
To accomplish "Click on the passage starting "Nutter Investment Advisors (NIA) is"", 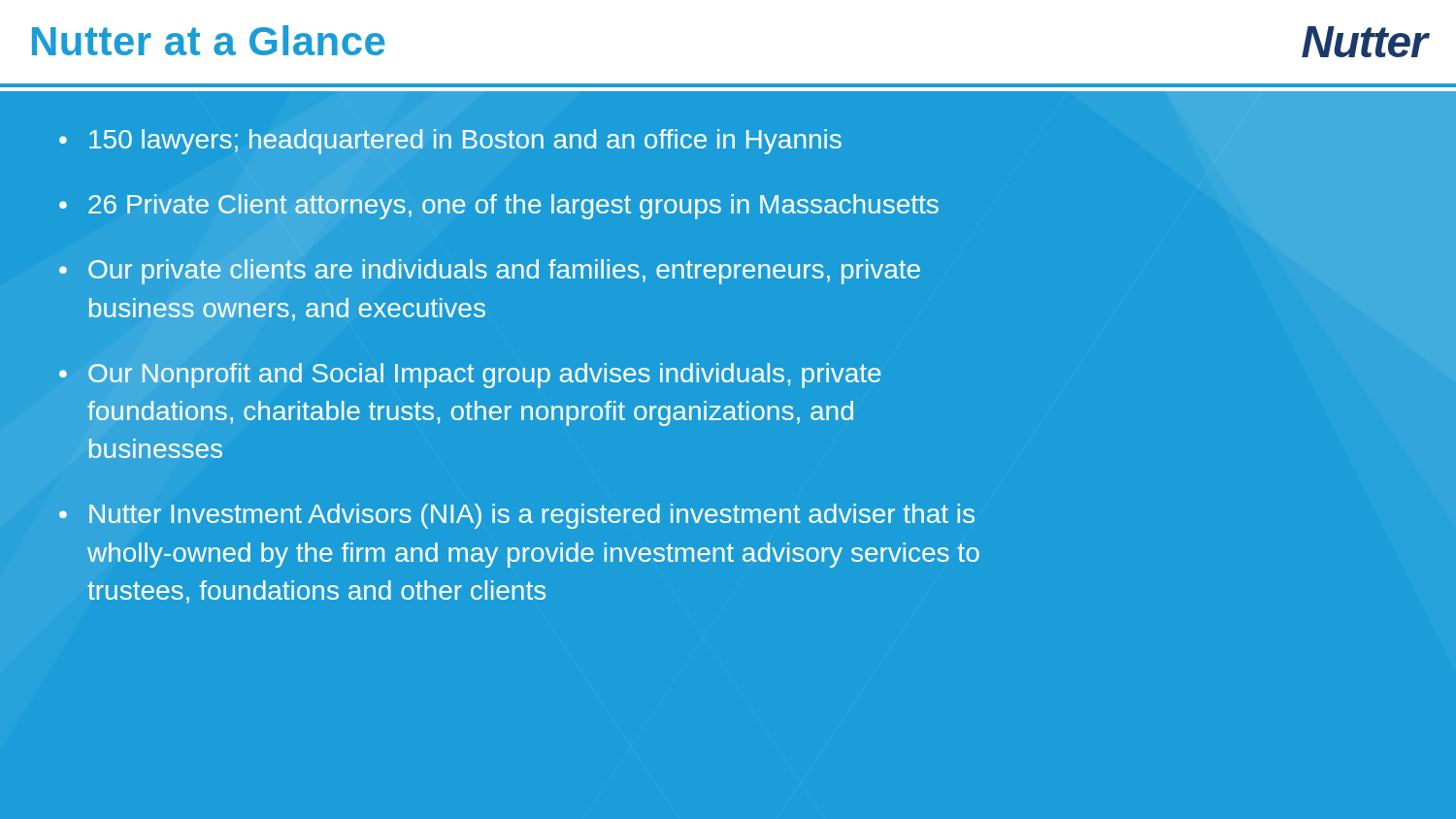I will tap(534, 552).
